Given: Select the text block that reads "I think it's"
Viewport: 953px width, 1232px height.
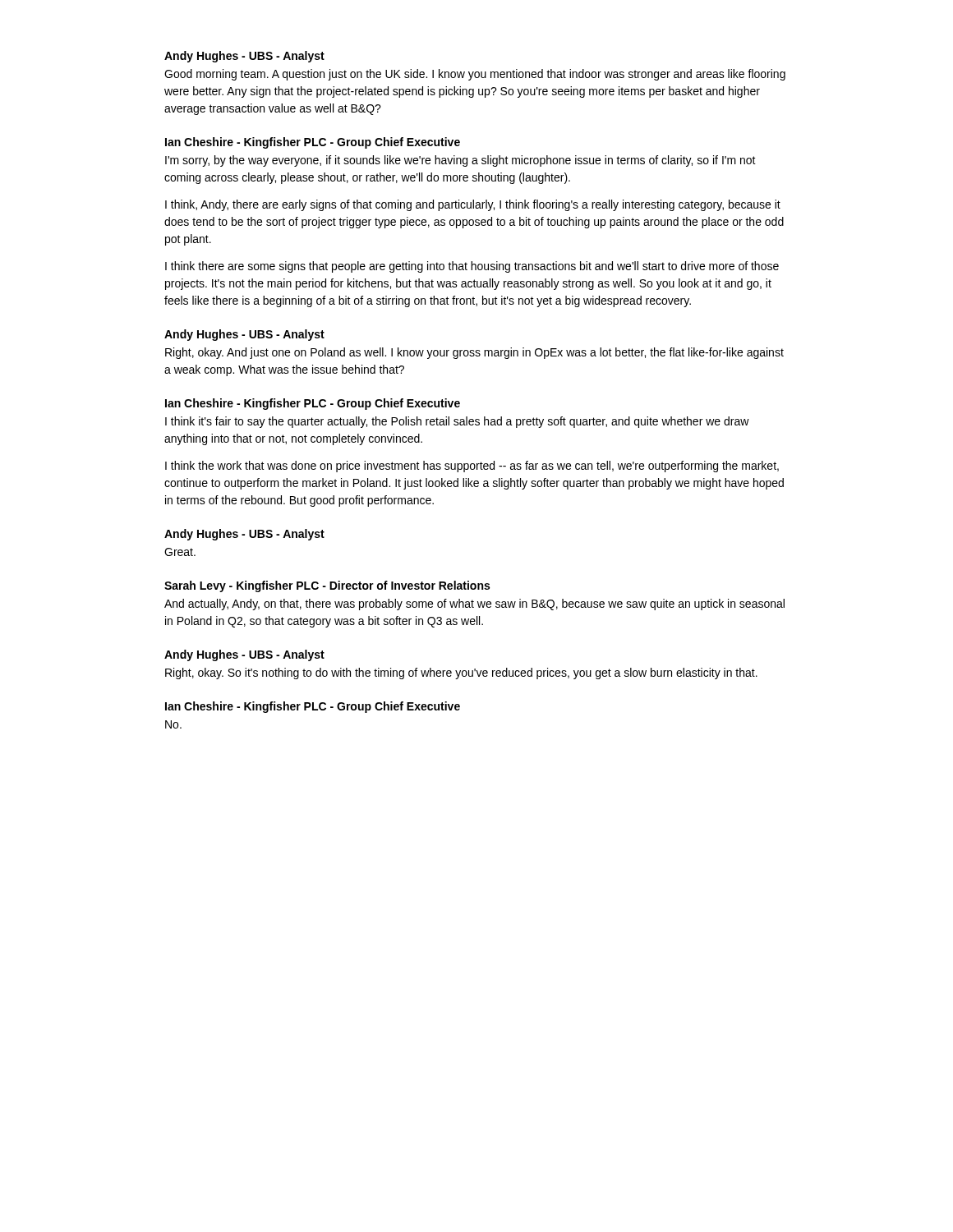Looking at the screenshot, I should (456, 430).
